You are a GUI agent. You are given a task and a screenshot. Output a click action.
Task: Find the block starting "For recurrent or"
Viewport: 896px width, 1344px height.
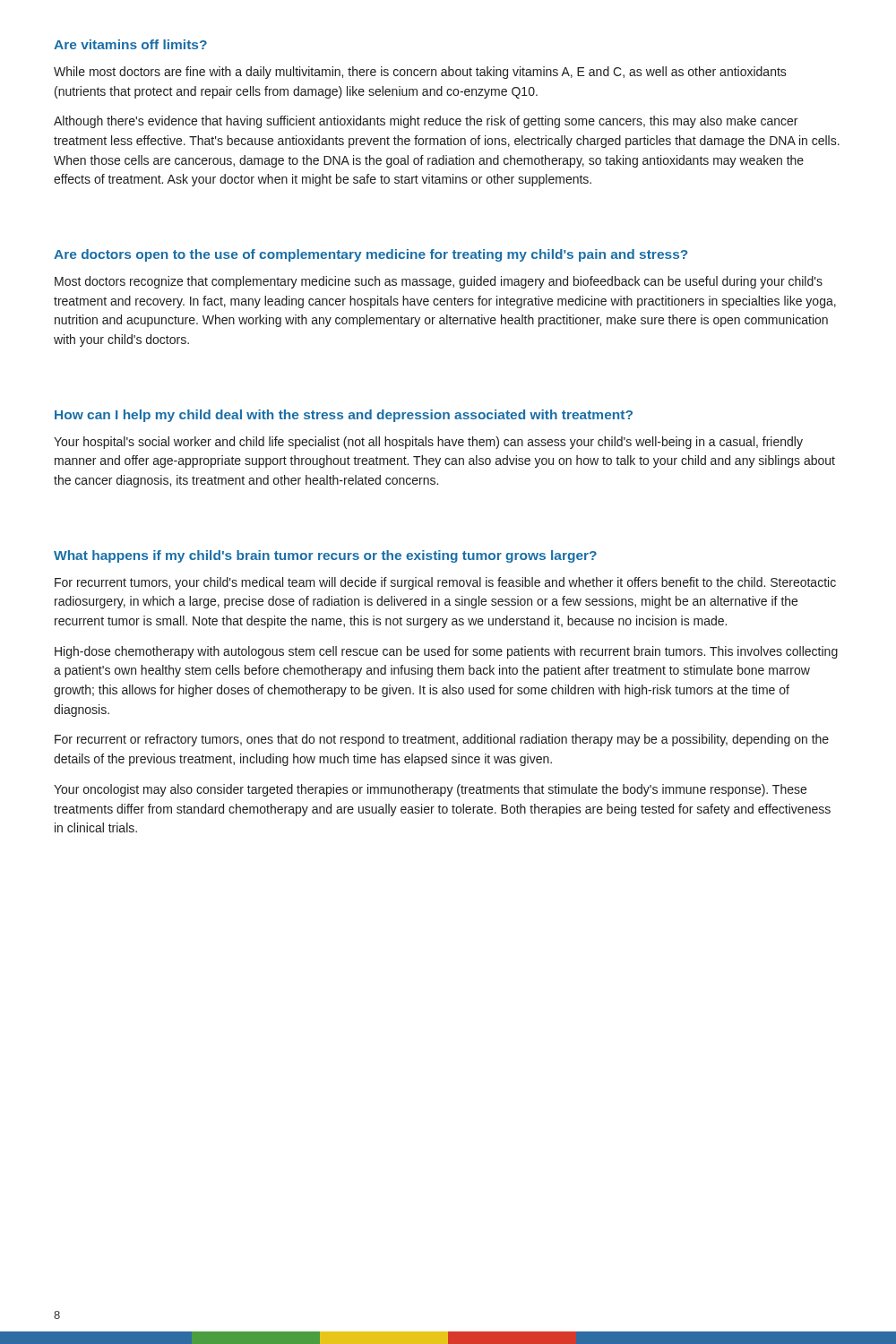tap(441, 749)
